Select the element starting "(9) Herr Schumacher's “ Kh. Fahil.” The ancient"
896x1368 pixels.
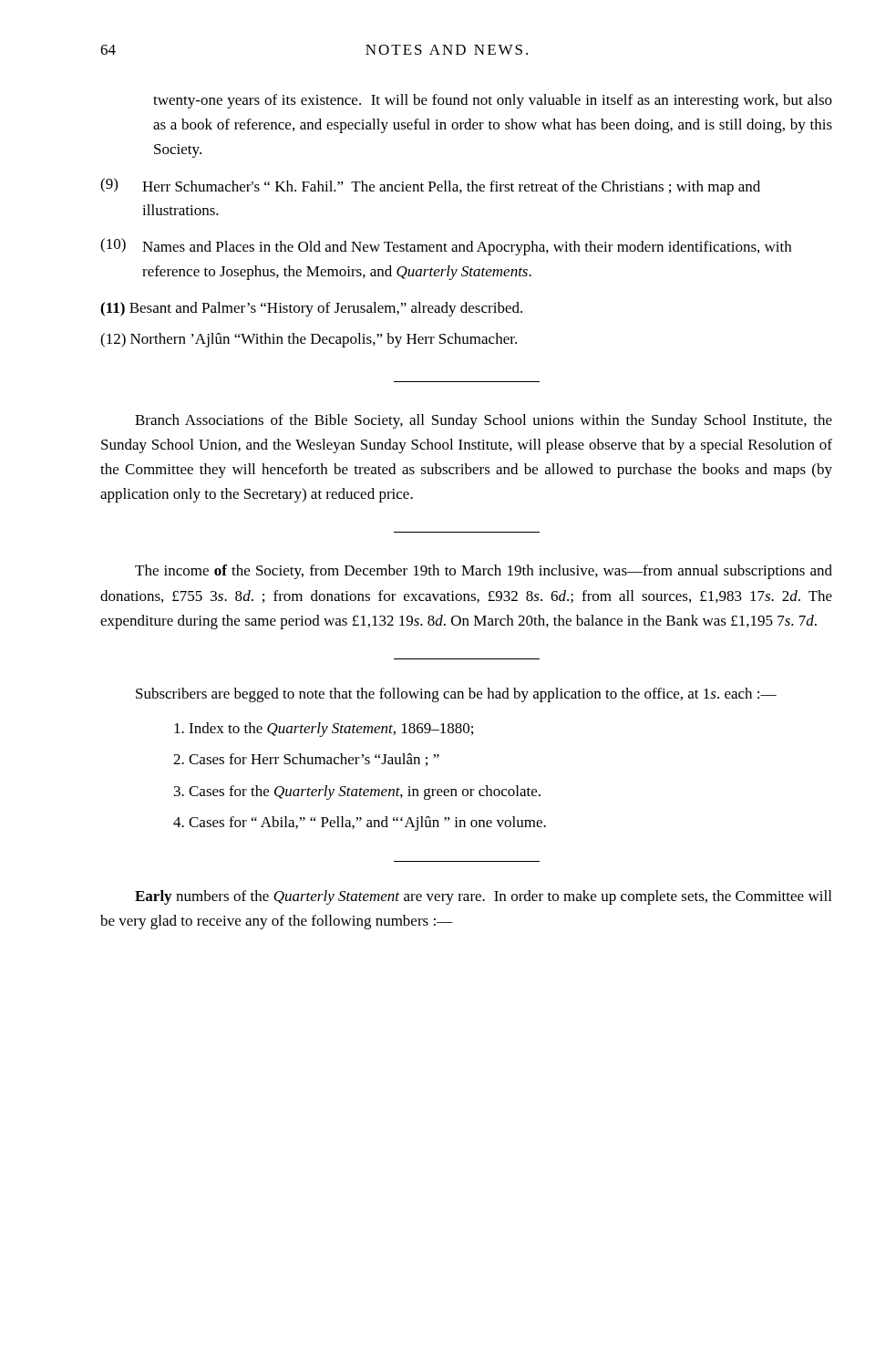click(466, 199)
